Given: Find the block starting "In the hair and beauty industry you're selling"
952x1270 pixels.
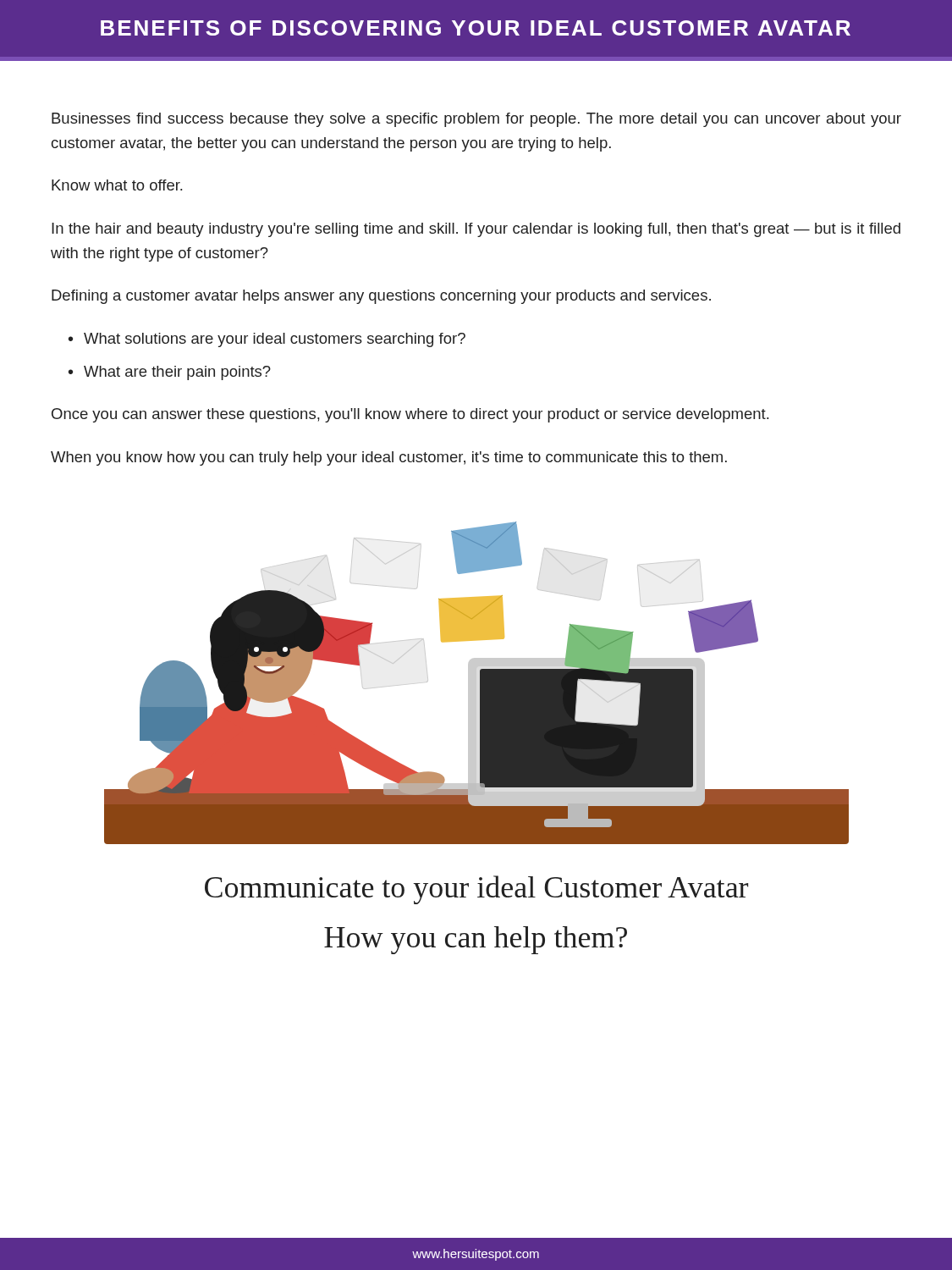Looking at the screenshot, I should tap(476, 240).
